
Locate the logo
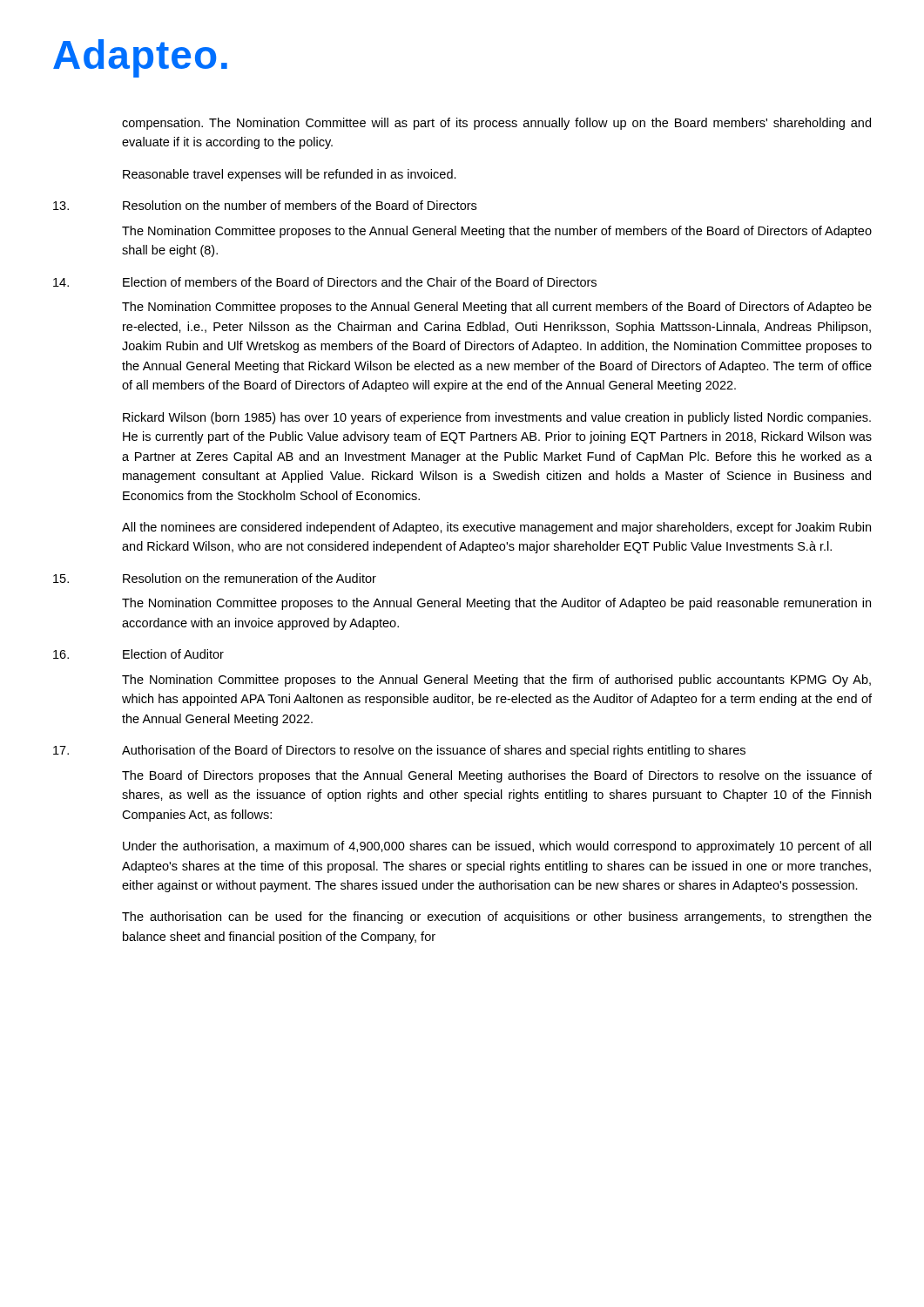point(141,55)
